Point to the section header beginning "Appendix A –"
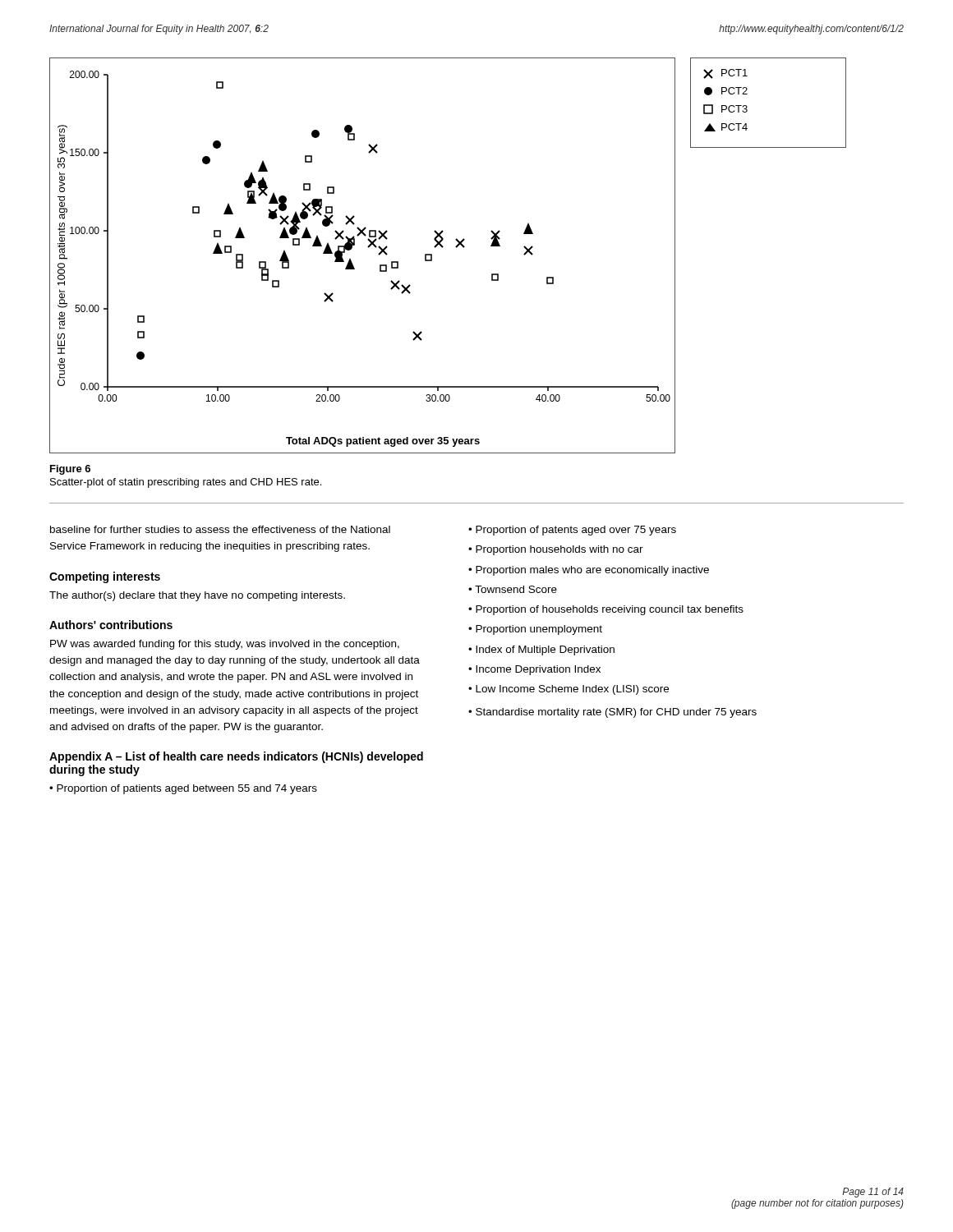Screen dimensions: 1232x953 [x=236, y=763]
